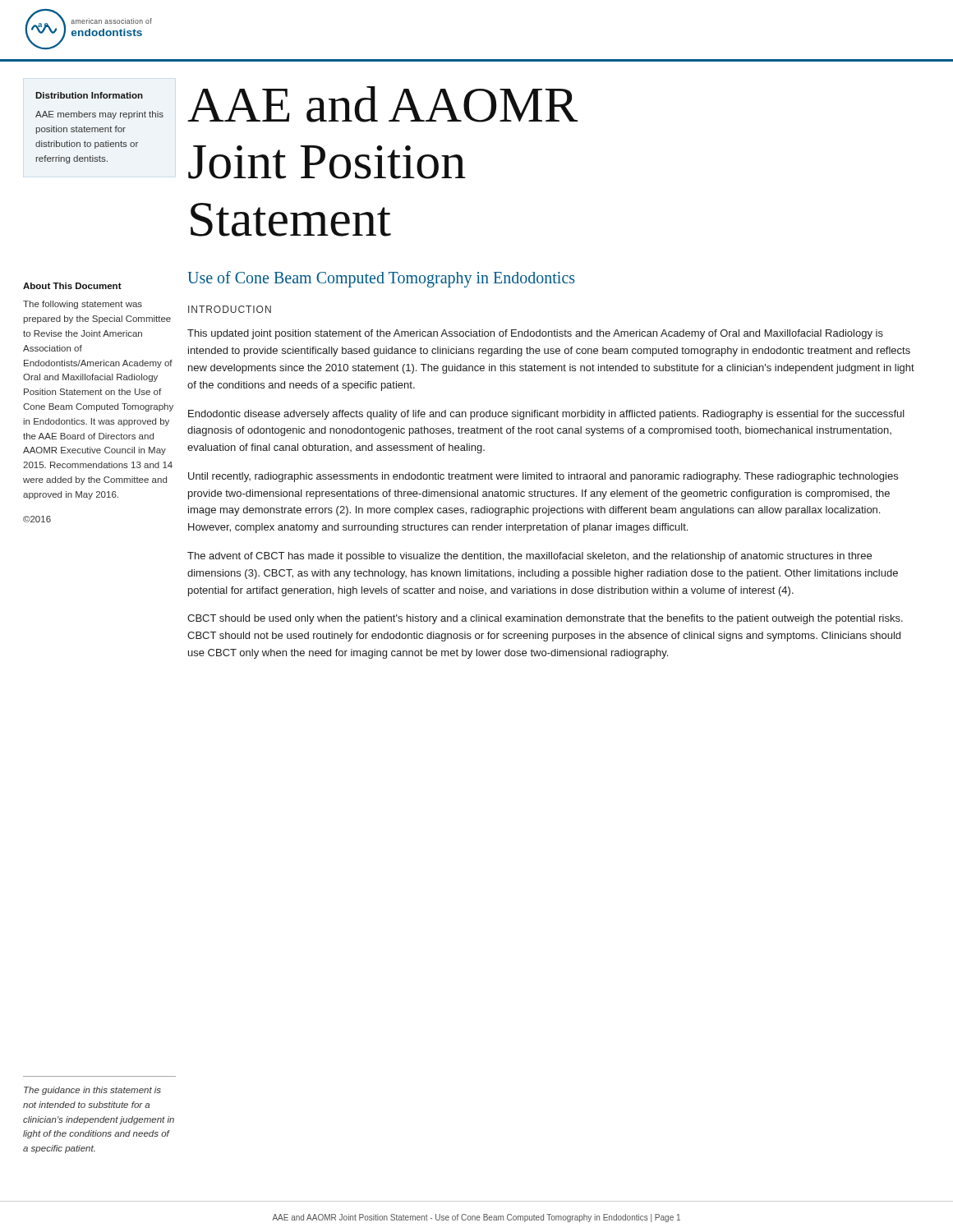The width and height of the screenshot is (953, 1232).
Task: Select the text block that says "The advent of CBCT has made it possible"
Action: 543,573
